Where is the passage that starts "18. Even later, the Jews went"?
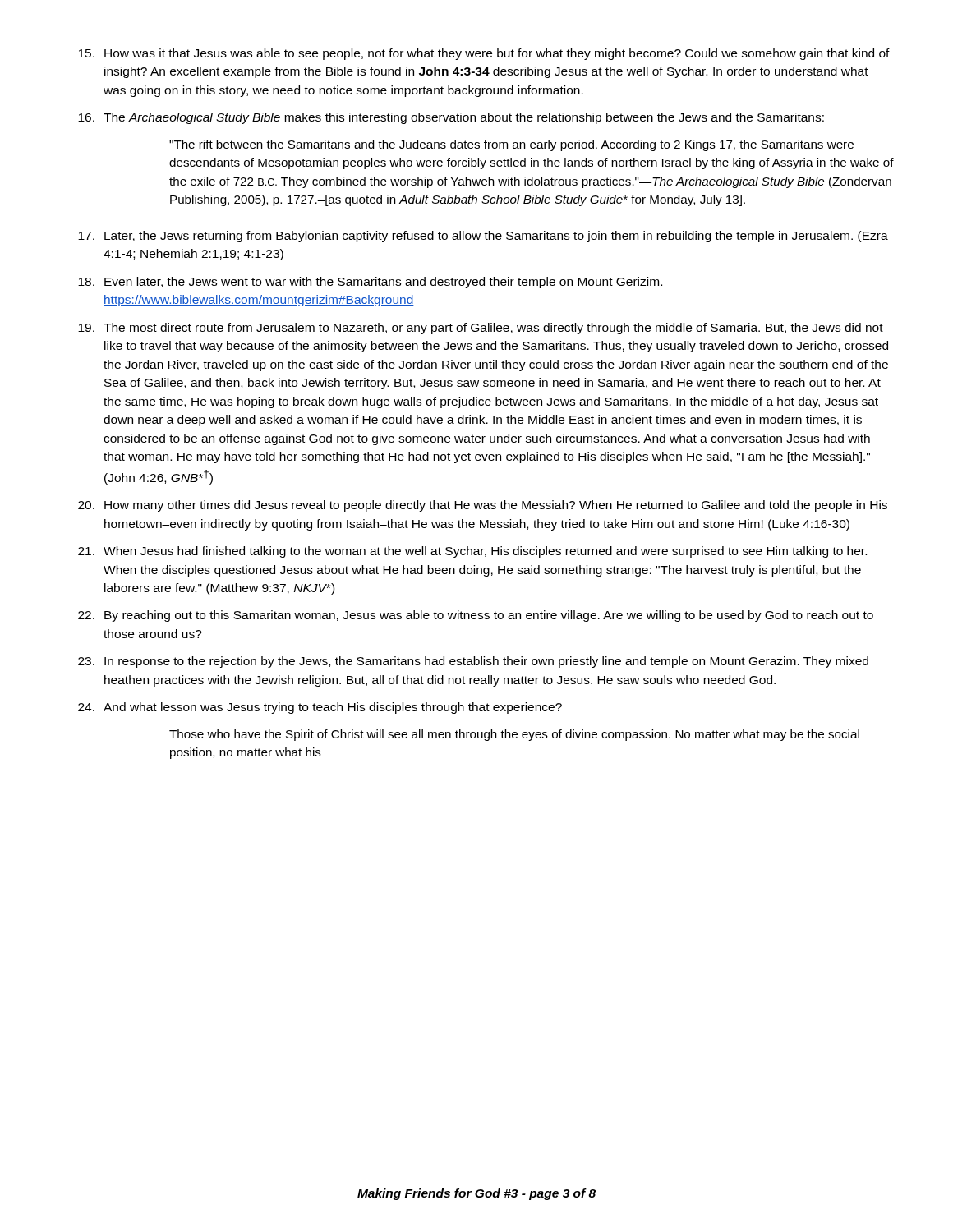Screen dimensions: 1232x953 click(476, 291)
